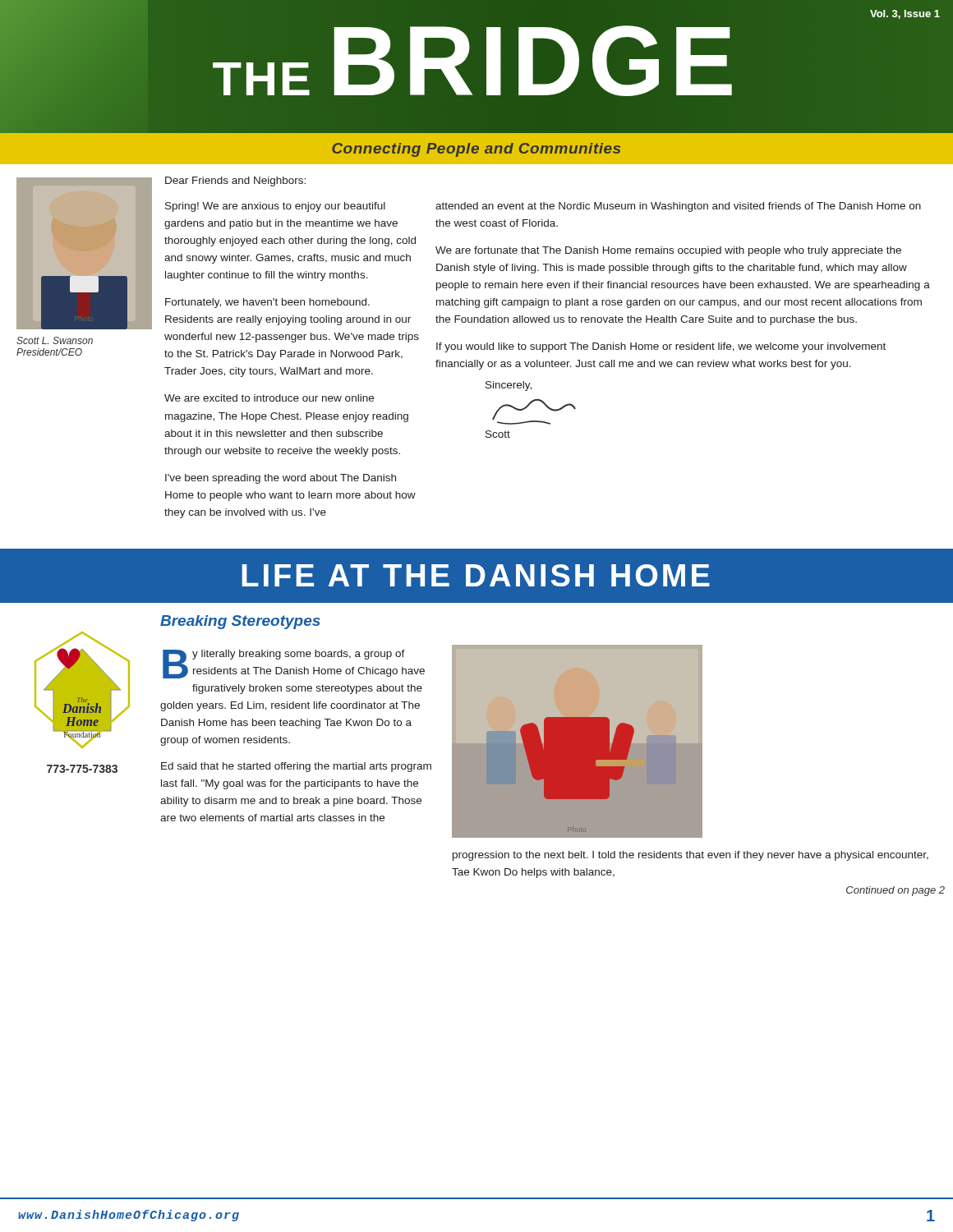
Task: Point to the passage starting "LIFE AT THE"
Action: tap(476, 576)
